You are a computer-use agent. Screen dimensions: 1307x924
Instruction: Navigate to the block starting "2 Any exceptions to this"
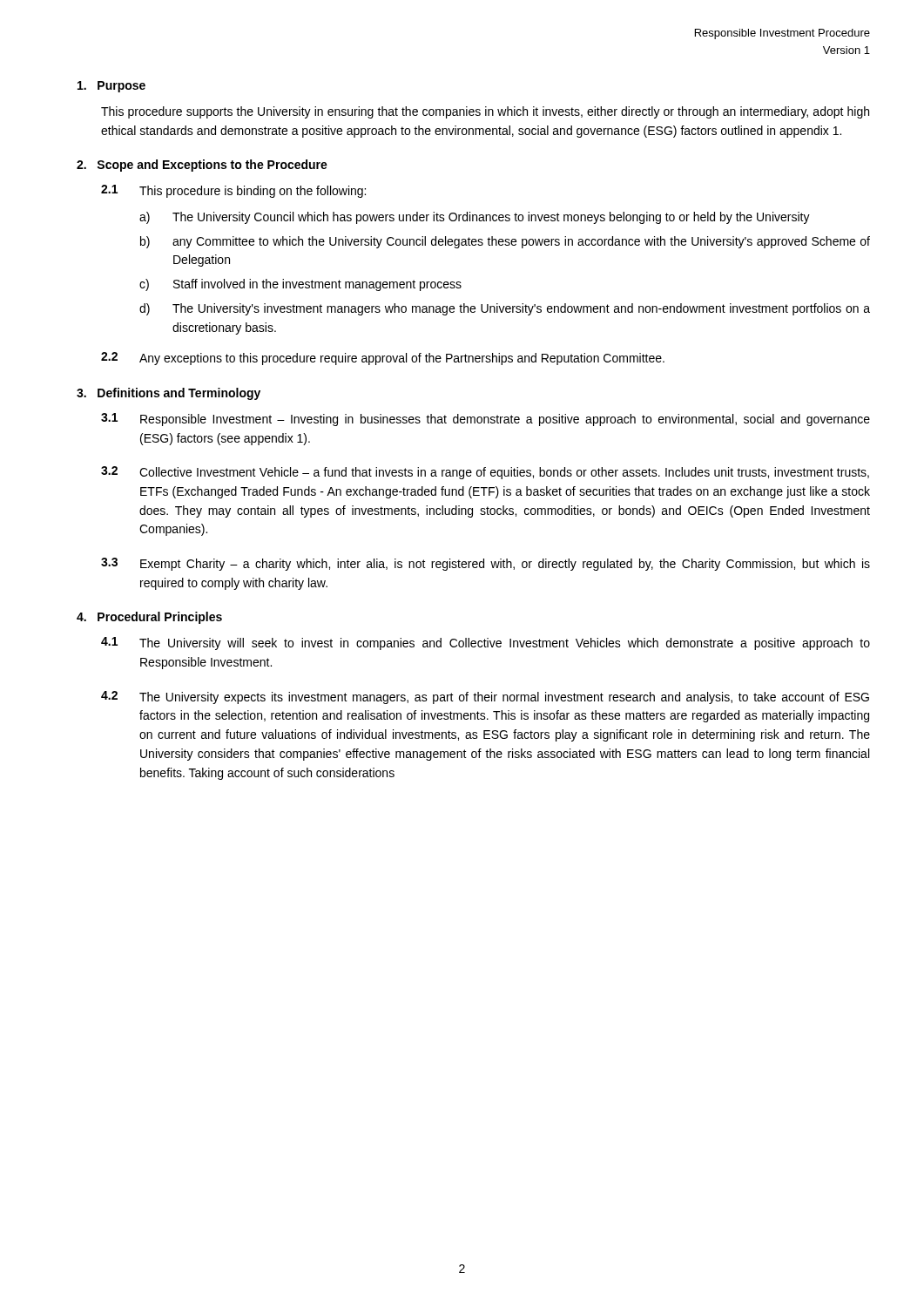pos(486,359)
